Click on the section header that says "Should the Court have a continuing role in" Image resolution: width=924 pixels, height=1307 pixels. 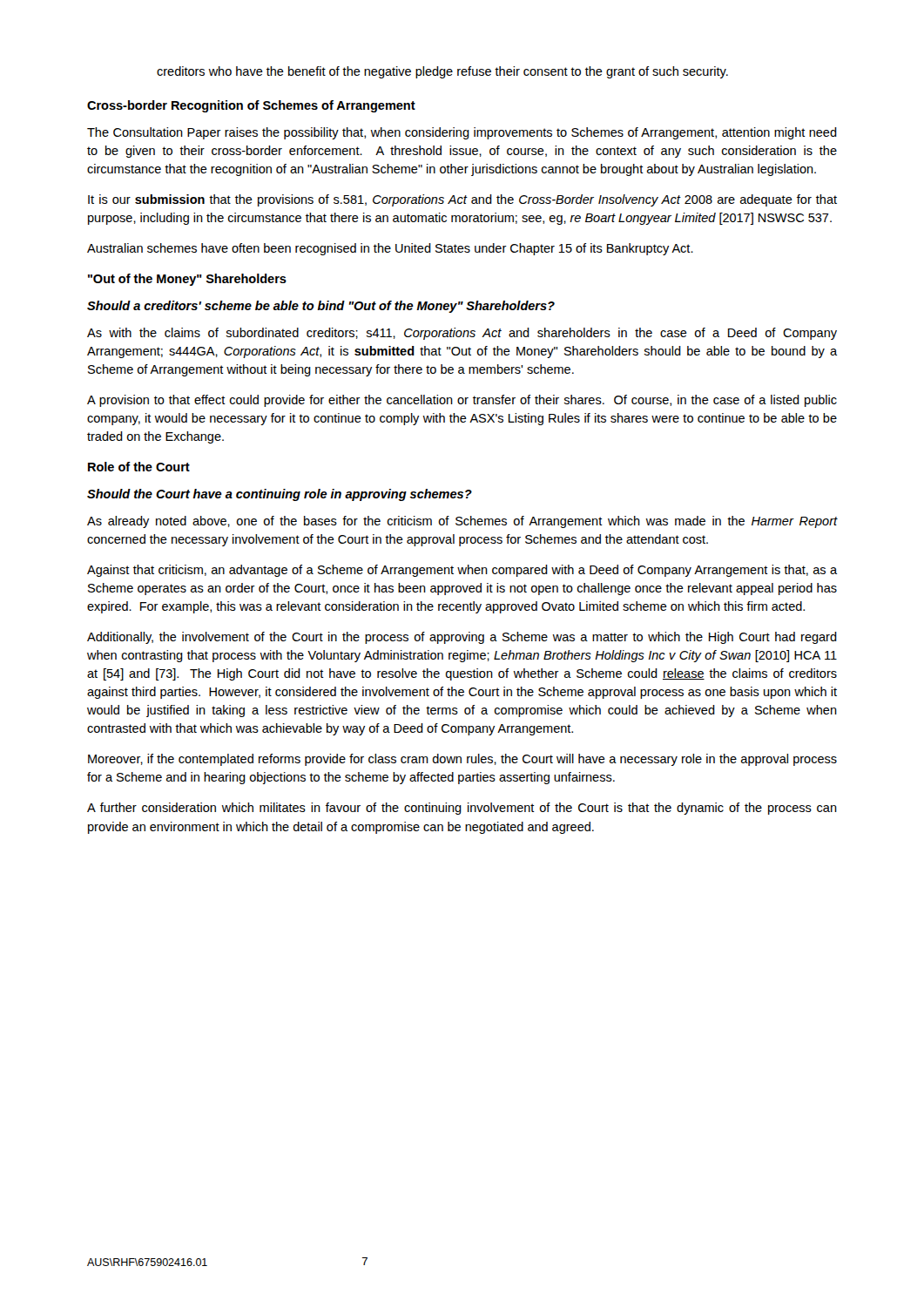click(x=279, y=494)
